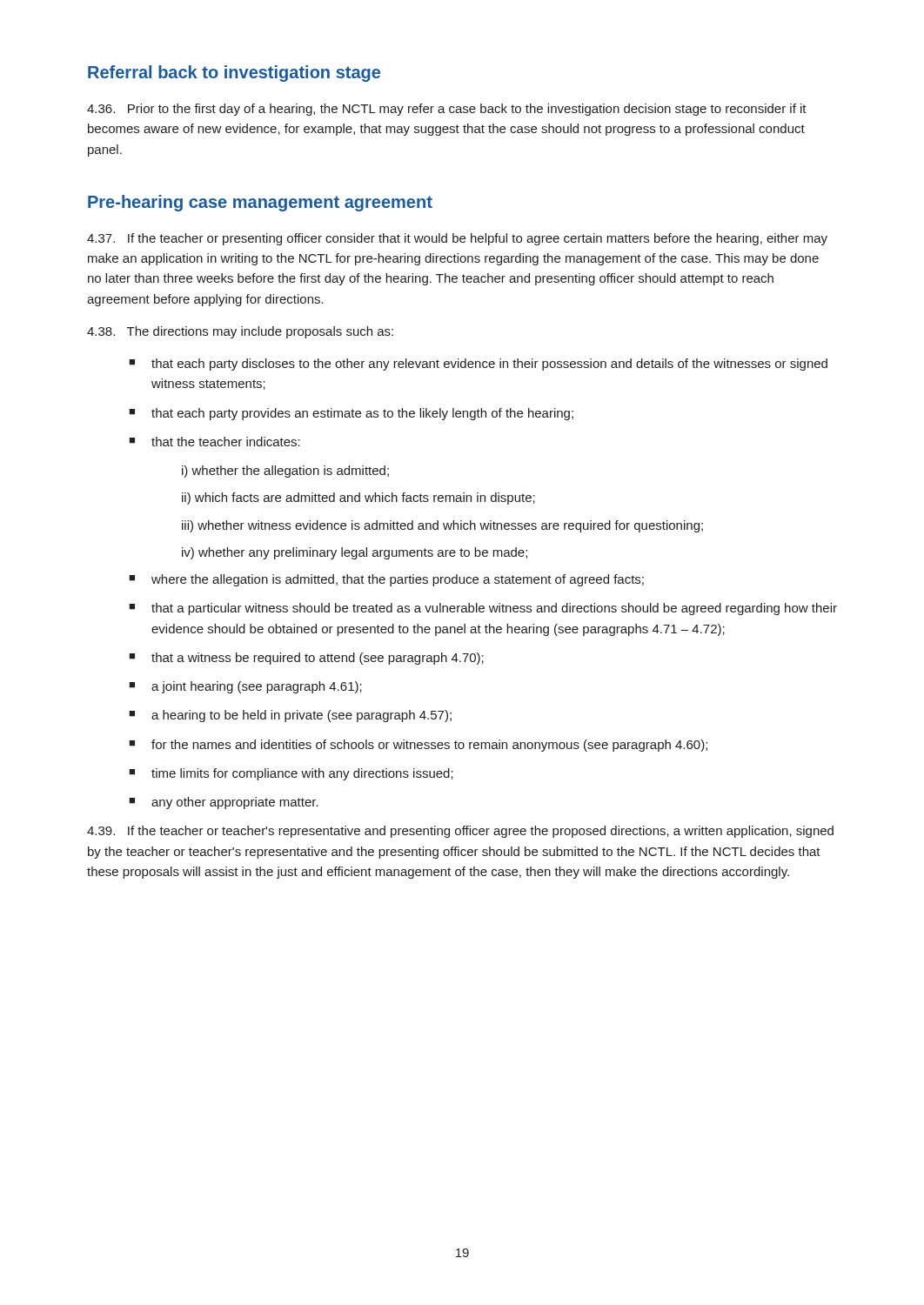Screen dimensions: 1305x924
Task: Find the text block with the text "38. The directions may include proposals"
Action: pos(241,331)
